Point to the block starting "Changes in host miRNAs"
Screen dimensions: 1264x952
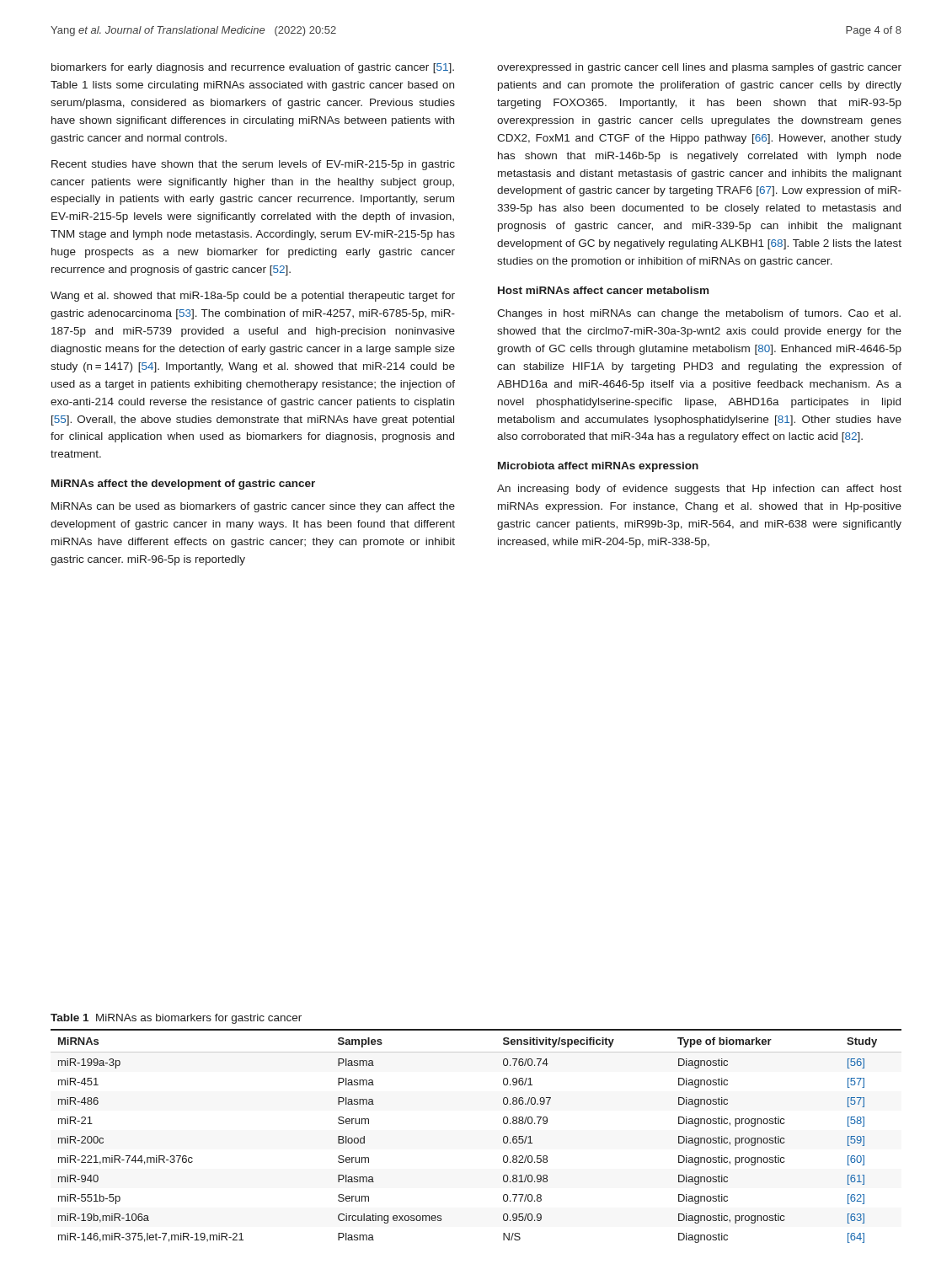699,376
